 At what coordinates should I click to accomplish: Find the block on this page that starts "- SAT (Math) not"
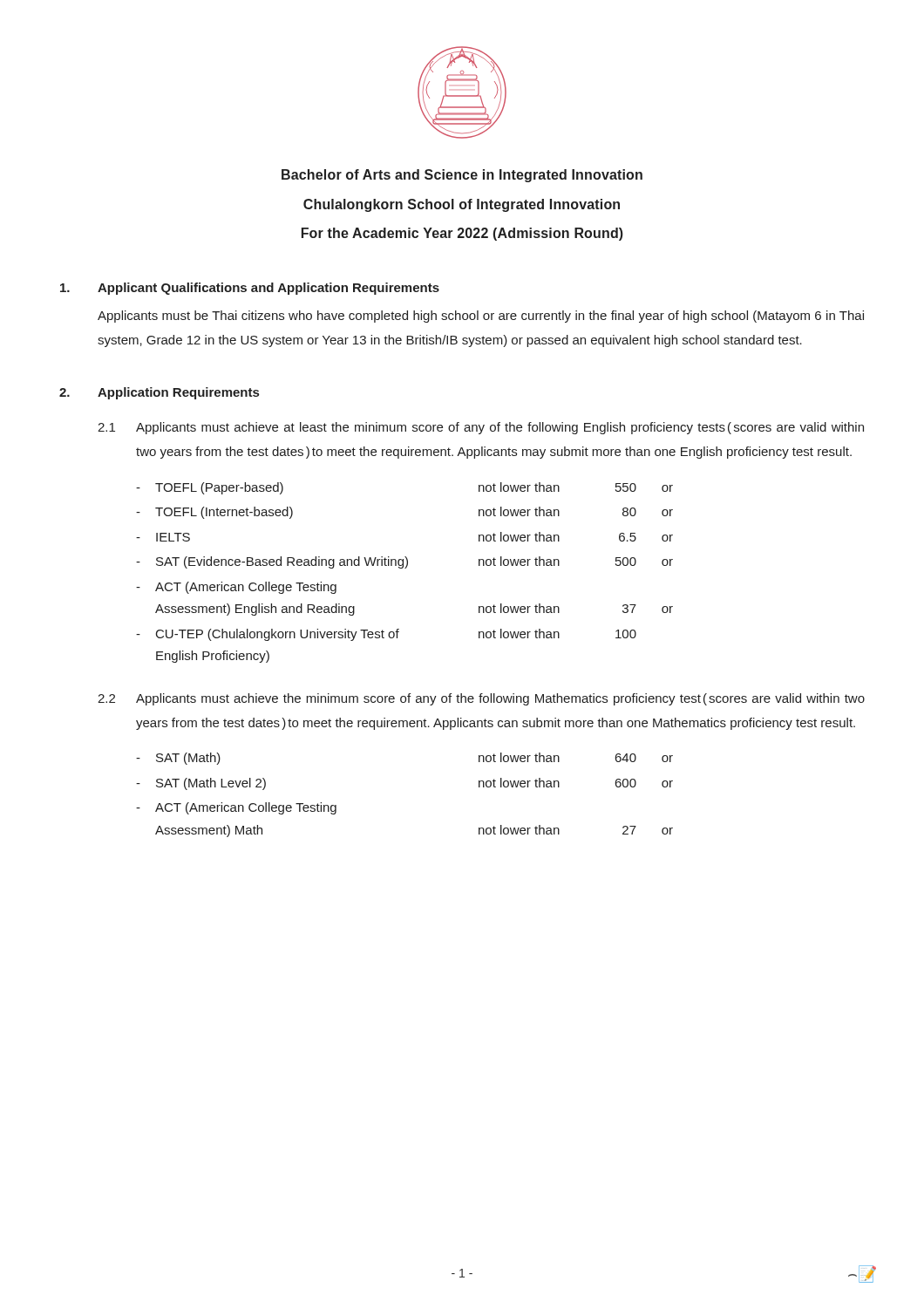[x=185, y=758]
